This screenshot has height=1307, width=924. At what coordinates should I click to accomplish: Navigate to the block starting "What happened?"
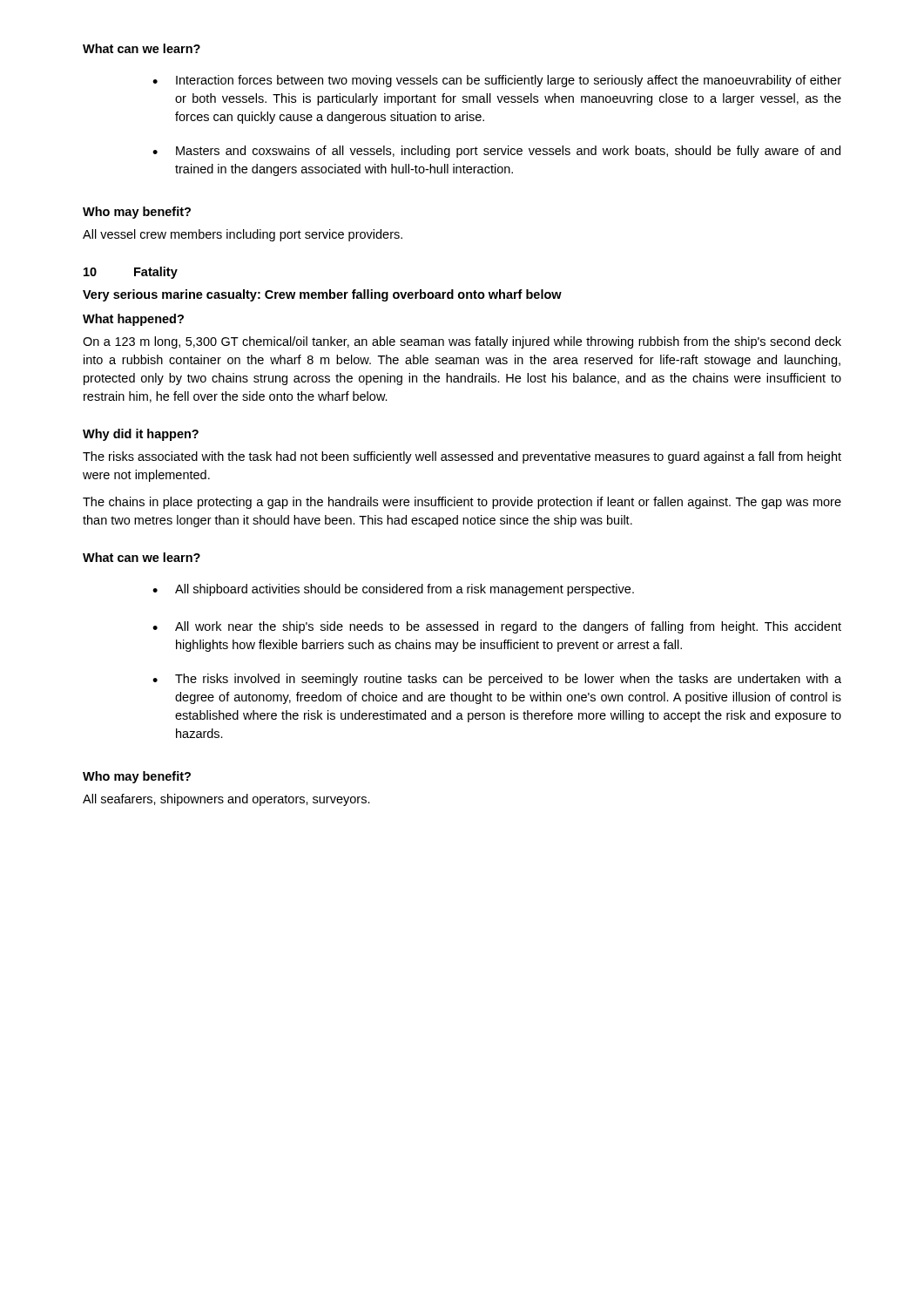[134, 319]
